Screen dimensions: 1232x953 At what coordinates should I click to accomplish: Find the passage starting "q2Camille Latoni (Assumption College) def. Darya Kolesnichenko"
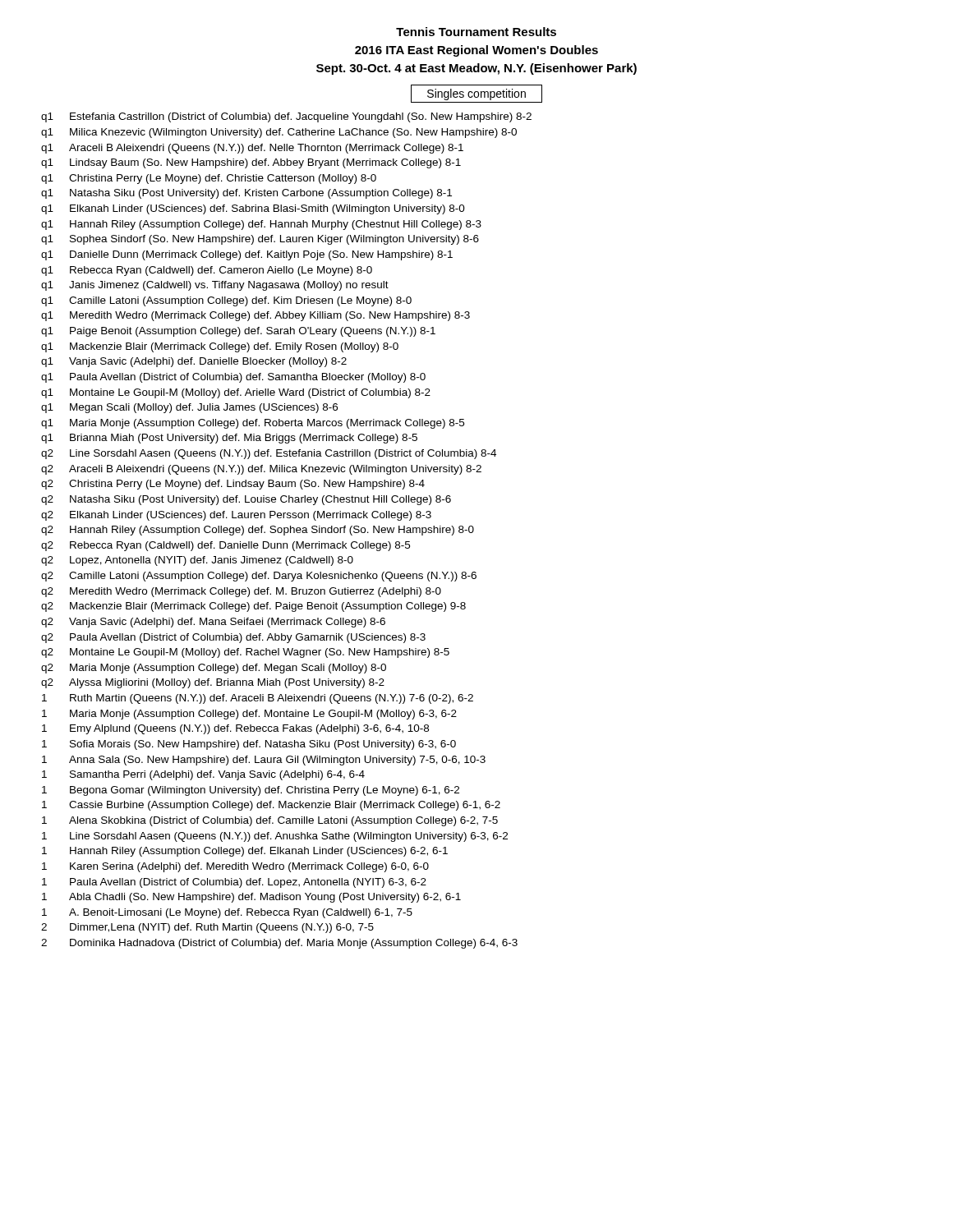tap(476, 576)
